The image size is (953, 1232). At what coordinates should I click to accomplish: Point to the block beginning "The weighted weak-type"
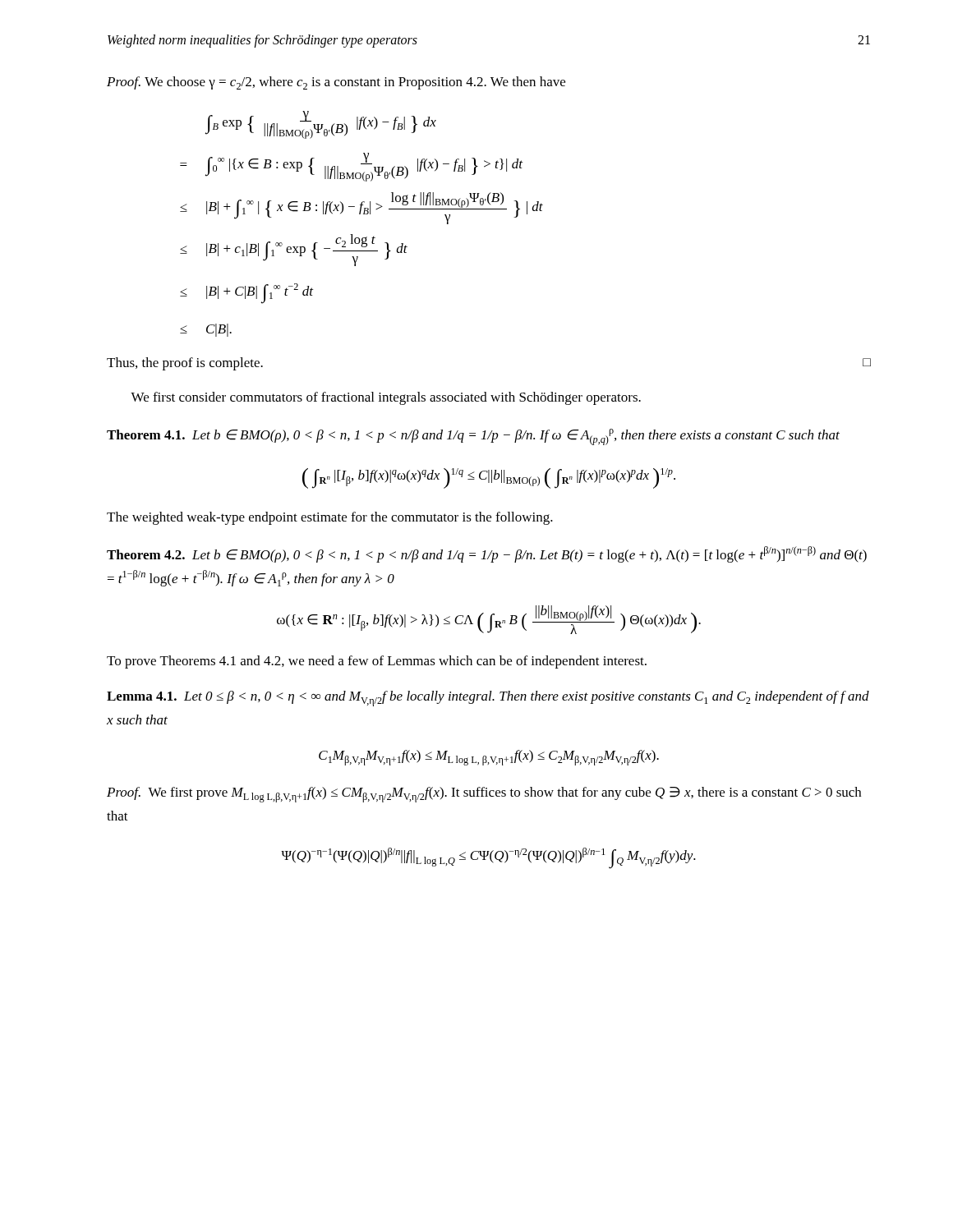(330, 517)
